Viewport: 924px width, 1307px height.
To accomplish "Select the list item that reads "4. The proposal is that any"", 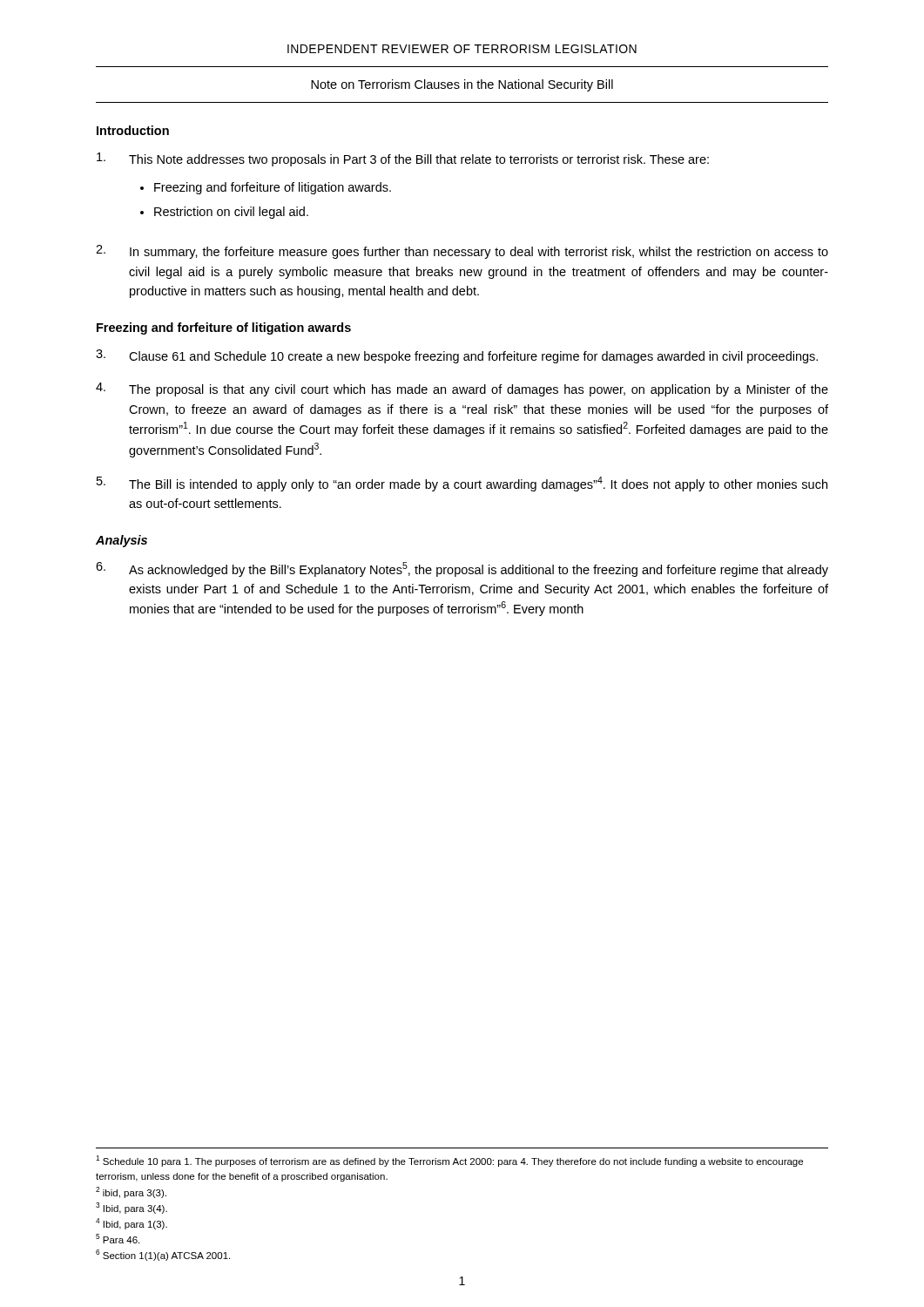I will pyautogui.click(x=462, y=420).
